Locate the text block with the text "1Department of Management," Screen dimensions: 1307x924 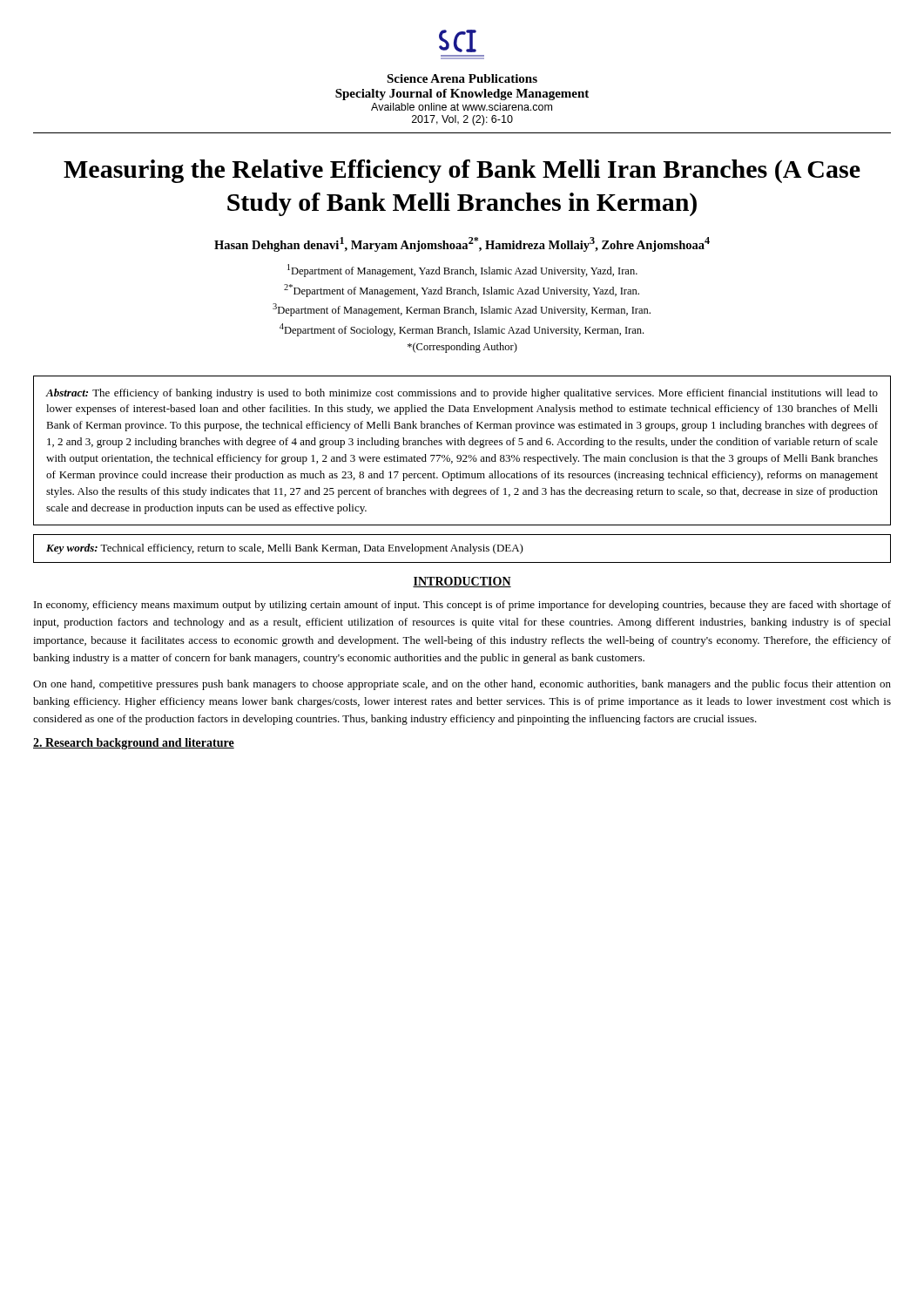(x=462, y=308)
